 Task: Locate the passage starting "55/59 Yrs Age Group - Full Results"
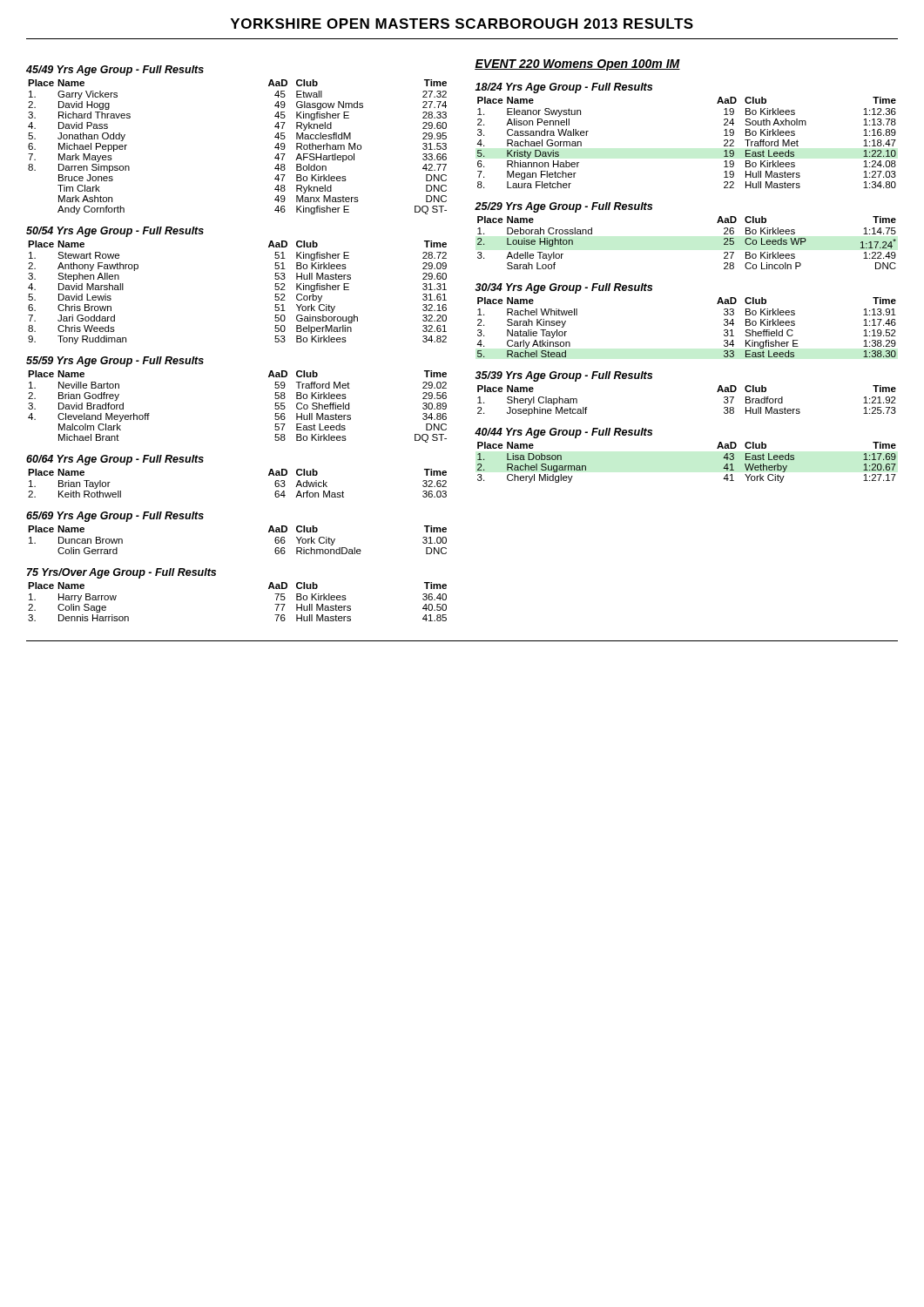pos(115,361)
